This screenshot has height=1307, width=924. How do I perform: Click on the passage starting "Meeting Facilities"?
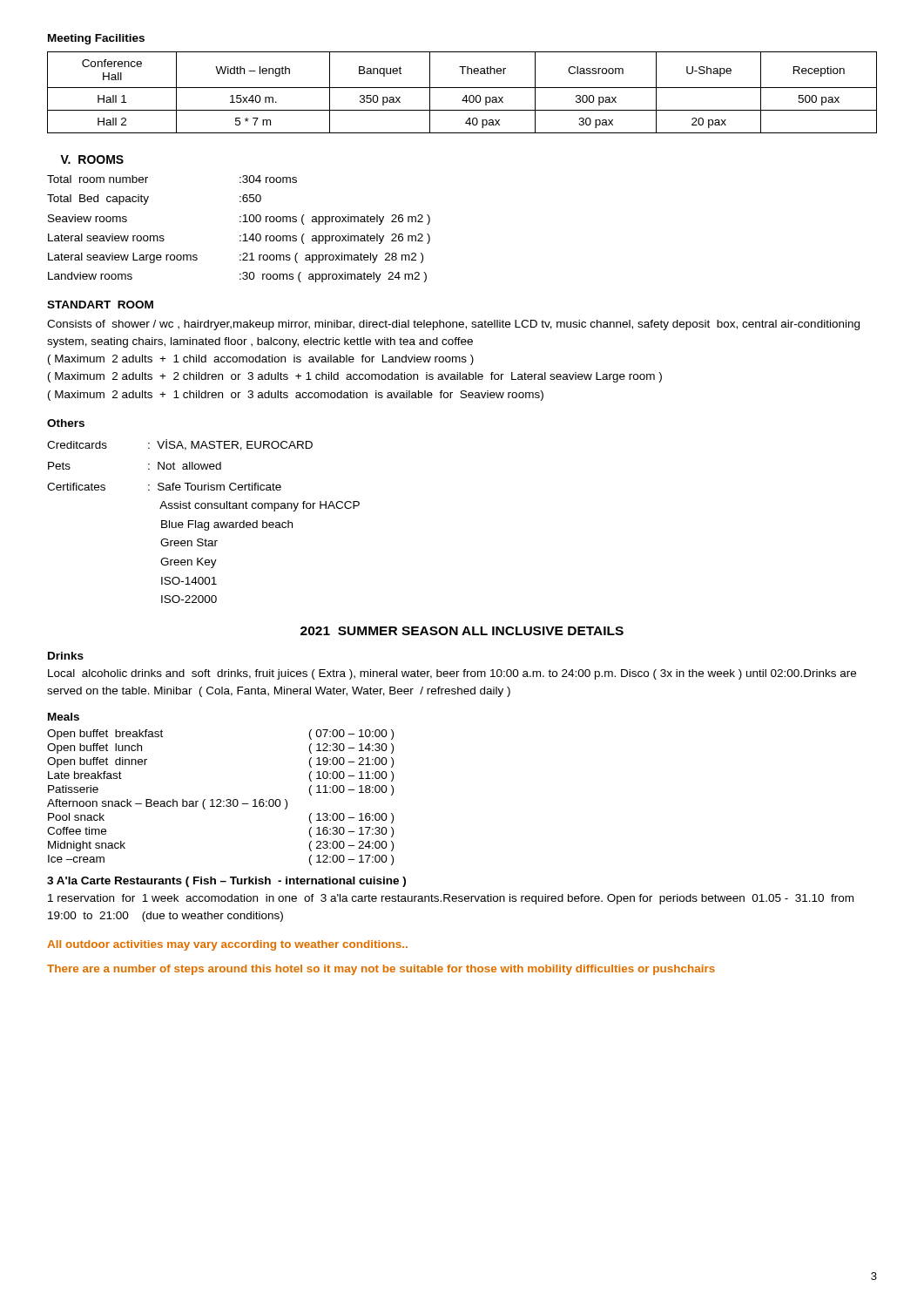[x=96, y=38]
